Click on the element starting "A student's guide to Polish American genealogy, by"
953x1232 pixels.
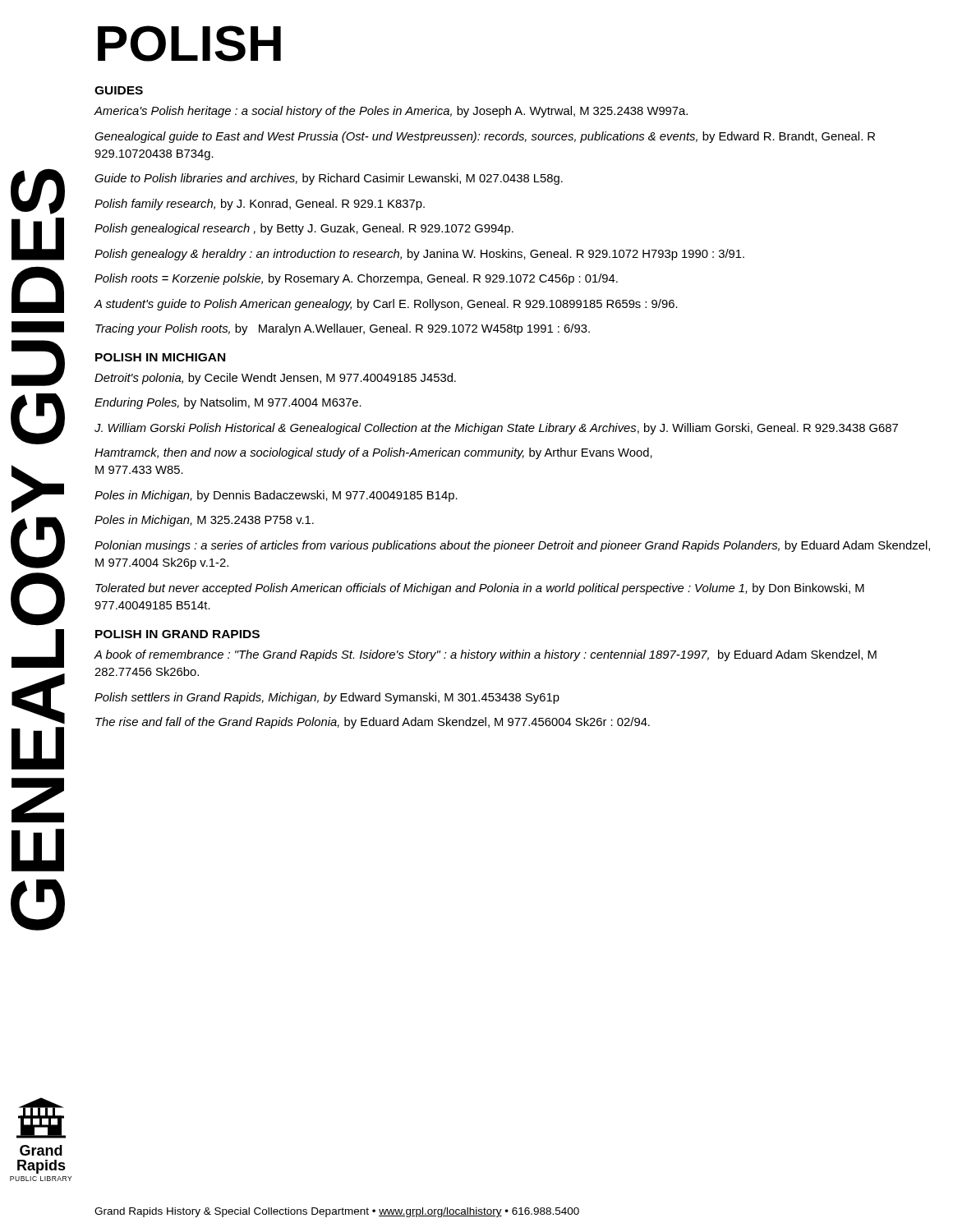(386, 304)
